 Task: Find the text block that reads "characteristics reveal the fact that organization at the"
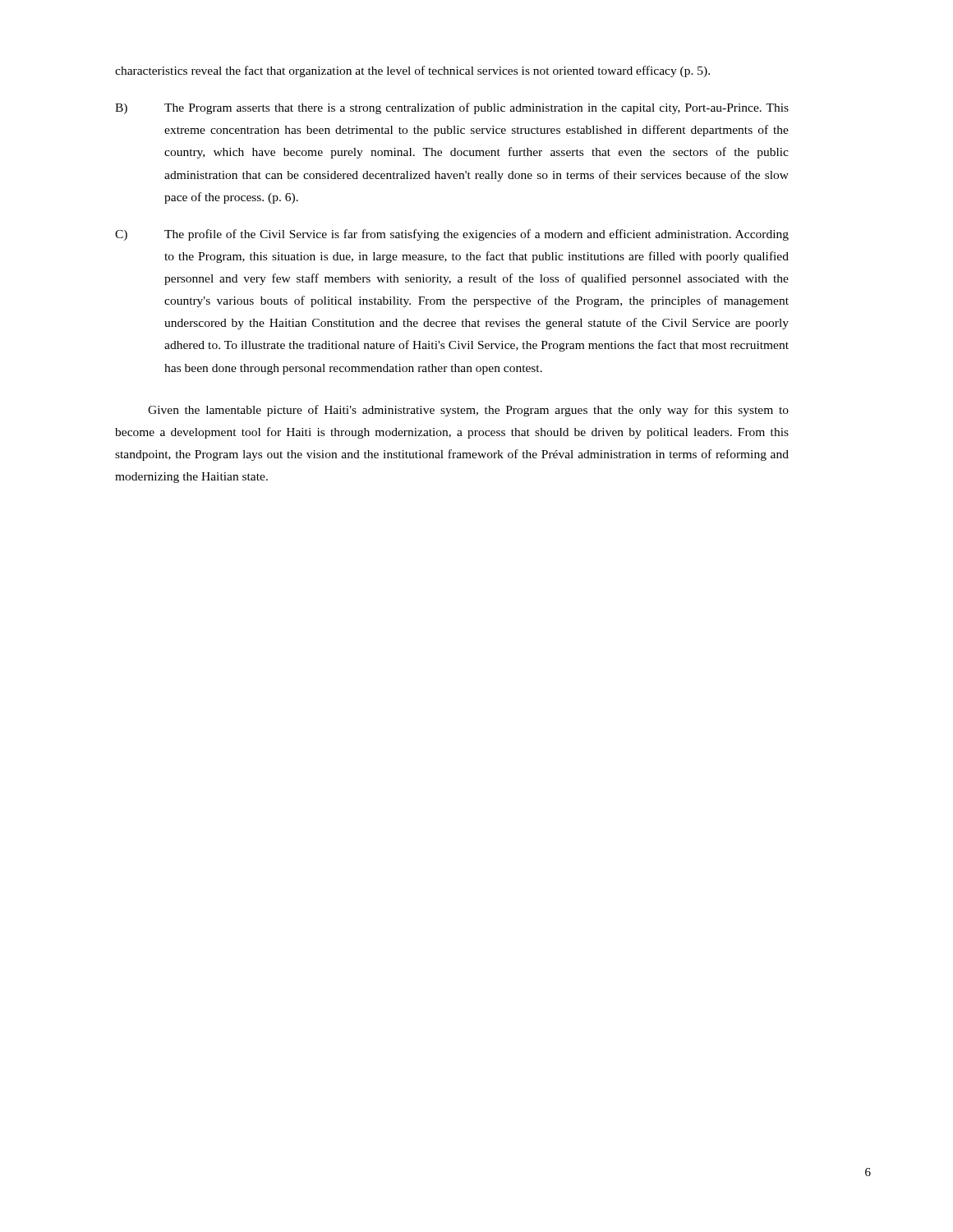tap(413, 70)
